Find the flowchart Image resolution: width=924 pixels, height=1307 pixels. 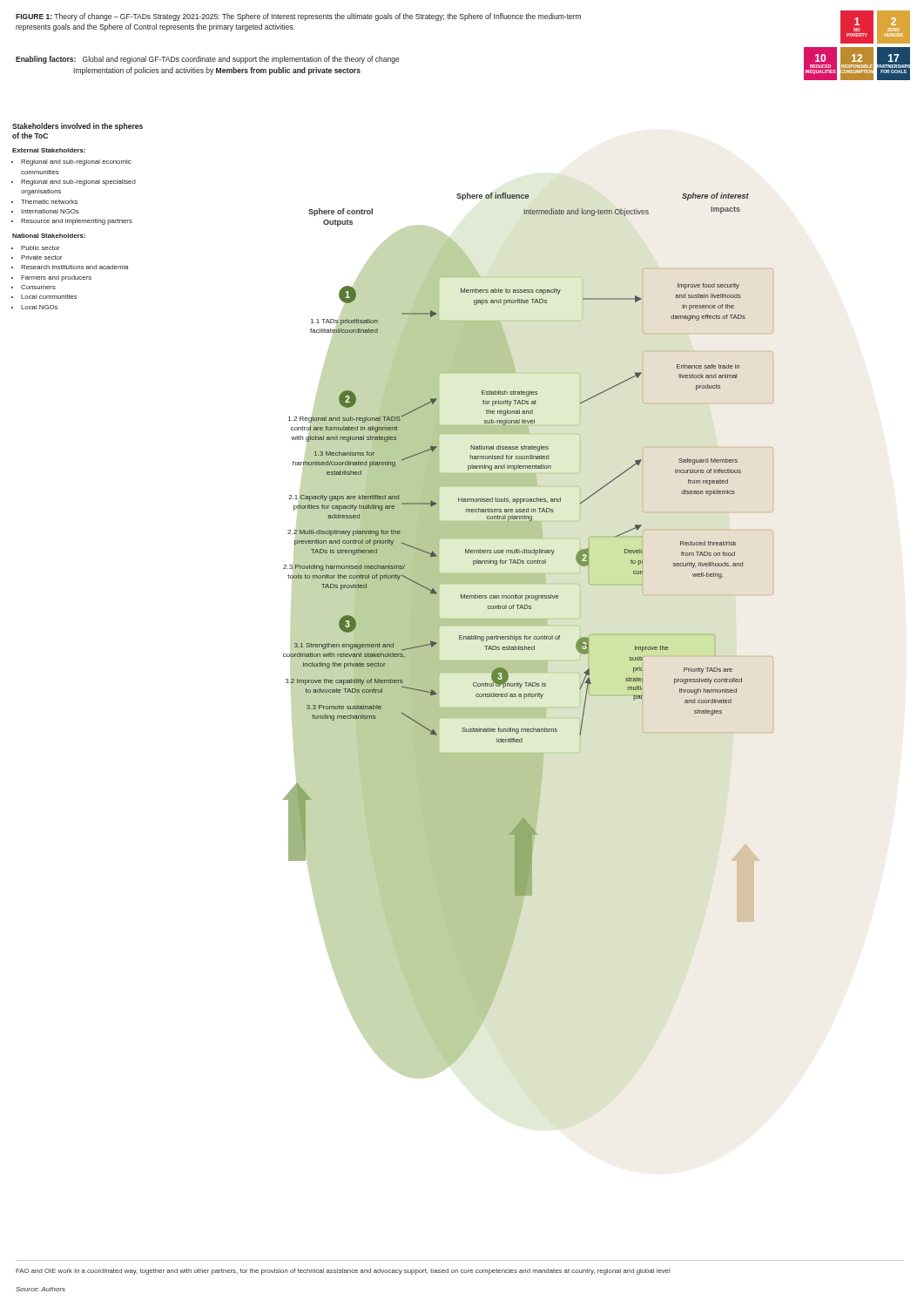531,652
